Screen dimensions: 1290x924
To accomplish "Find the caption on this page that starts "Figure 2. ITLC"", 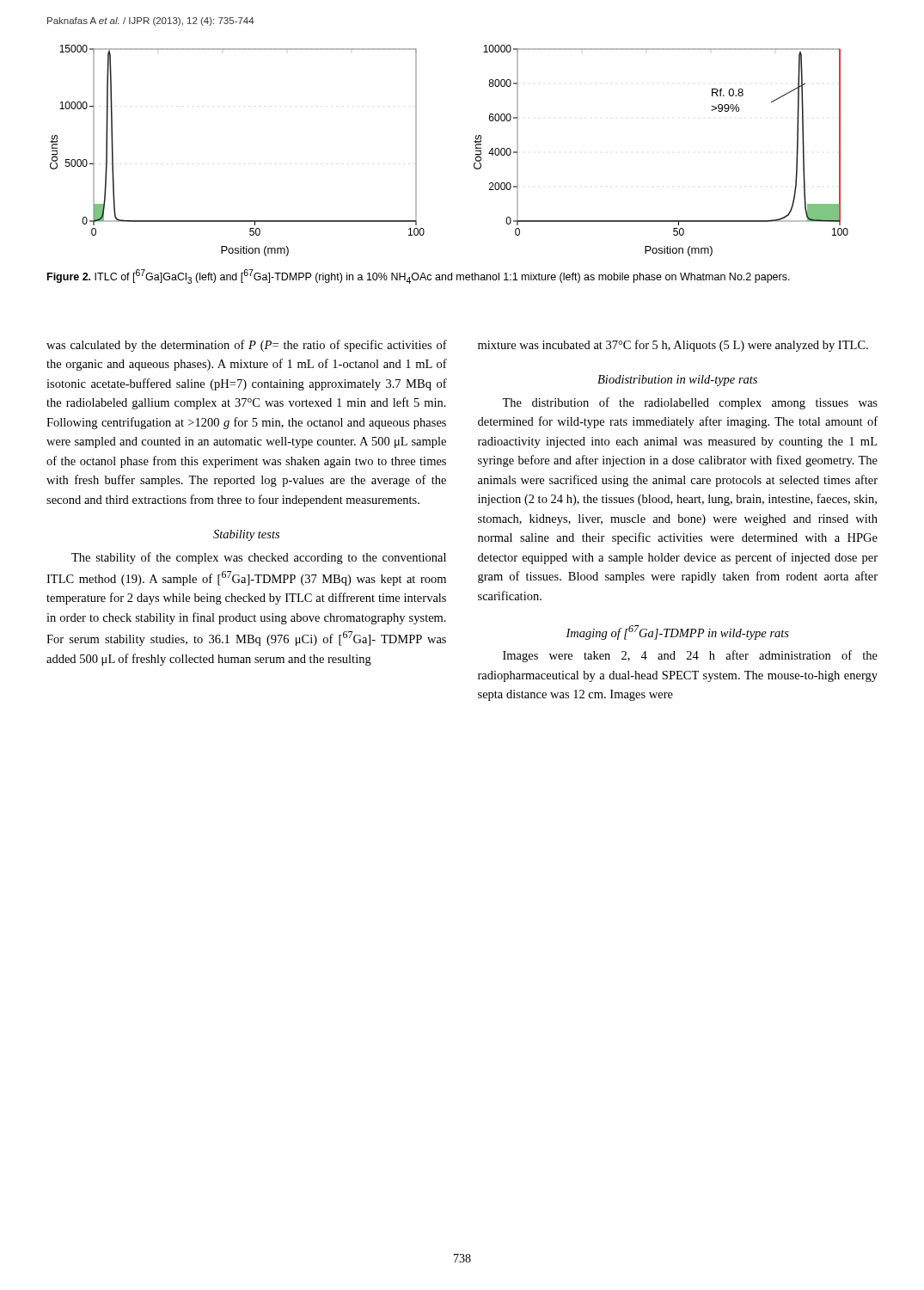I will 418,277.
